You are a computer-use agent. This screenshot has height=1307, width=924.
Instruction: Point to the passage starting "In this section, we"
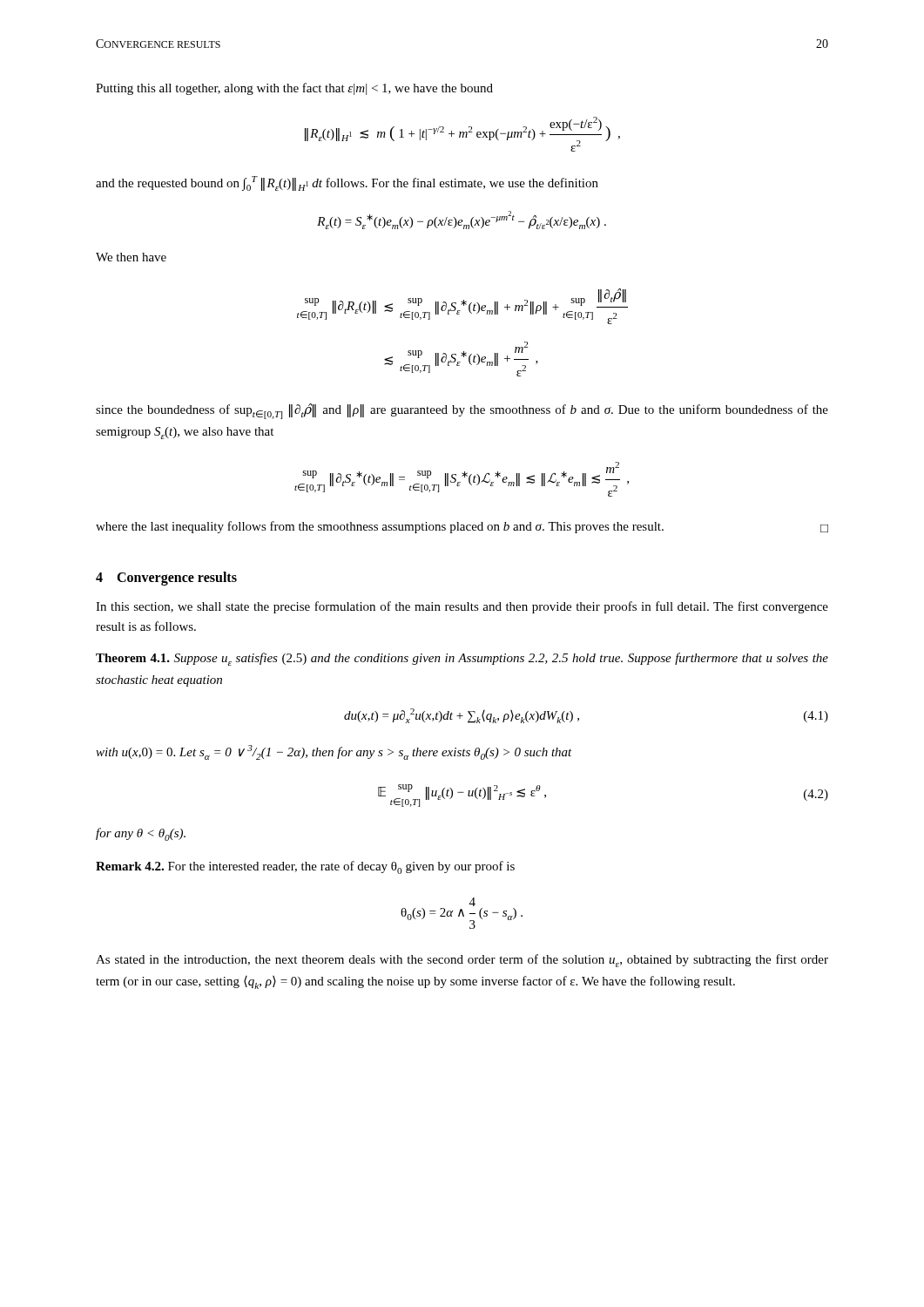click(x=462, y=616)
